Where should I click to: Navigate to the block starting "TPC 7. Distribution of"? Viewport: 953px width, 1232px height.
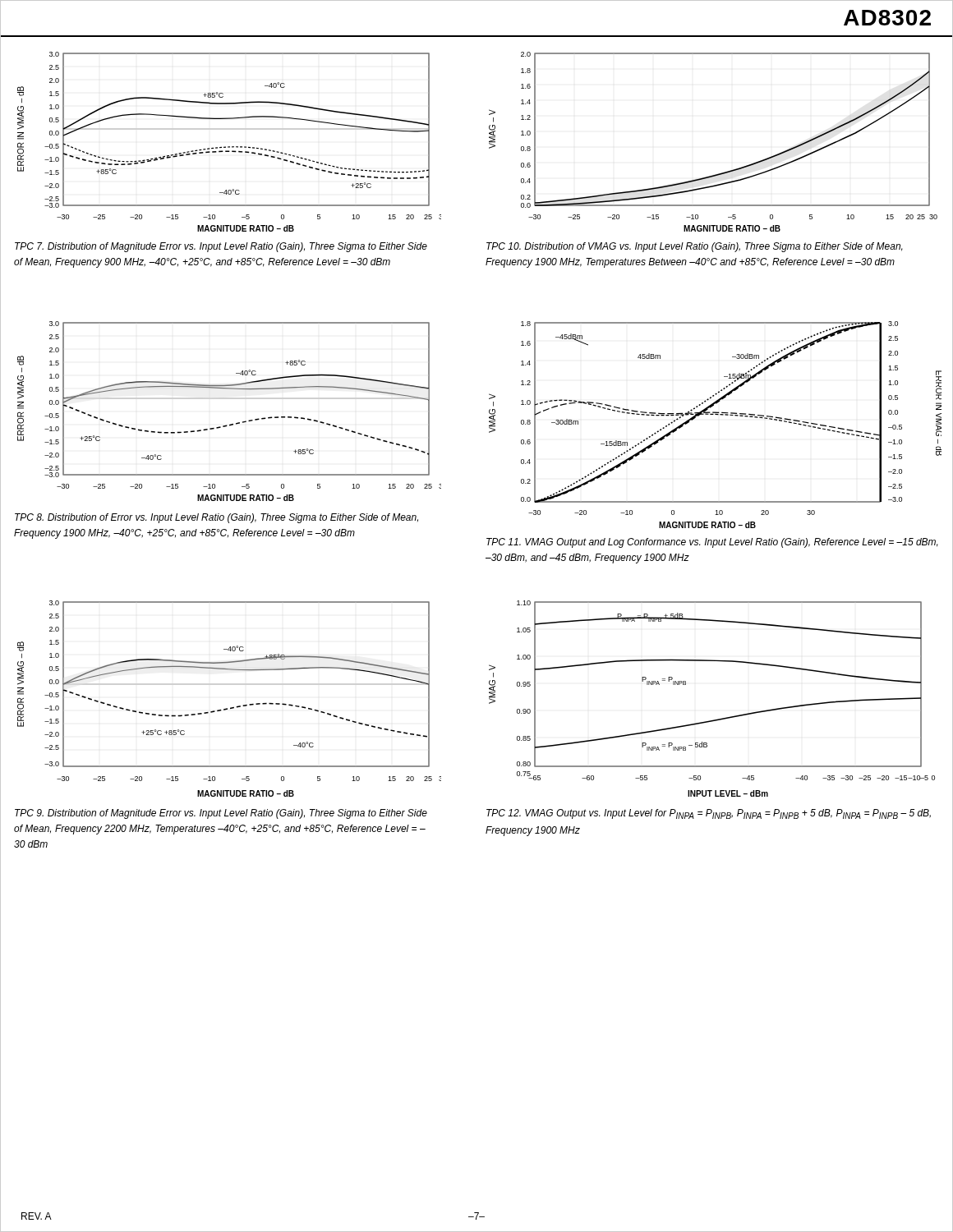click(221, 254)
